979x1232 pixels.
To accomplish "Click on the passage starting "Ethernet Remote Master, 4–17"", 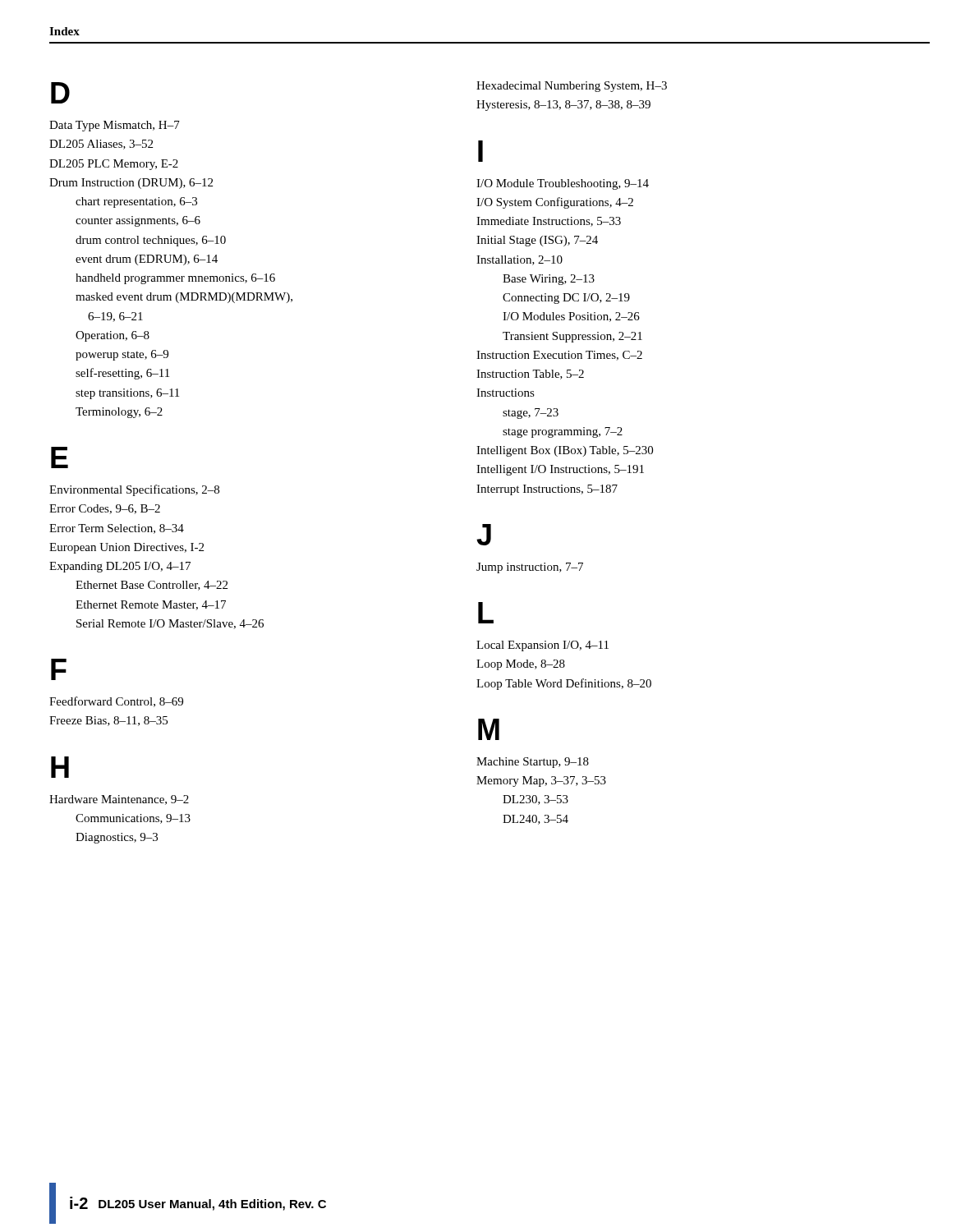I will [151, 604].
